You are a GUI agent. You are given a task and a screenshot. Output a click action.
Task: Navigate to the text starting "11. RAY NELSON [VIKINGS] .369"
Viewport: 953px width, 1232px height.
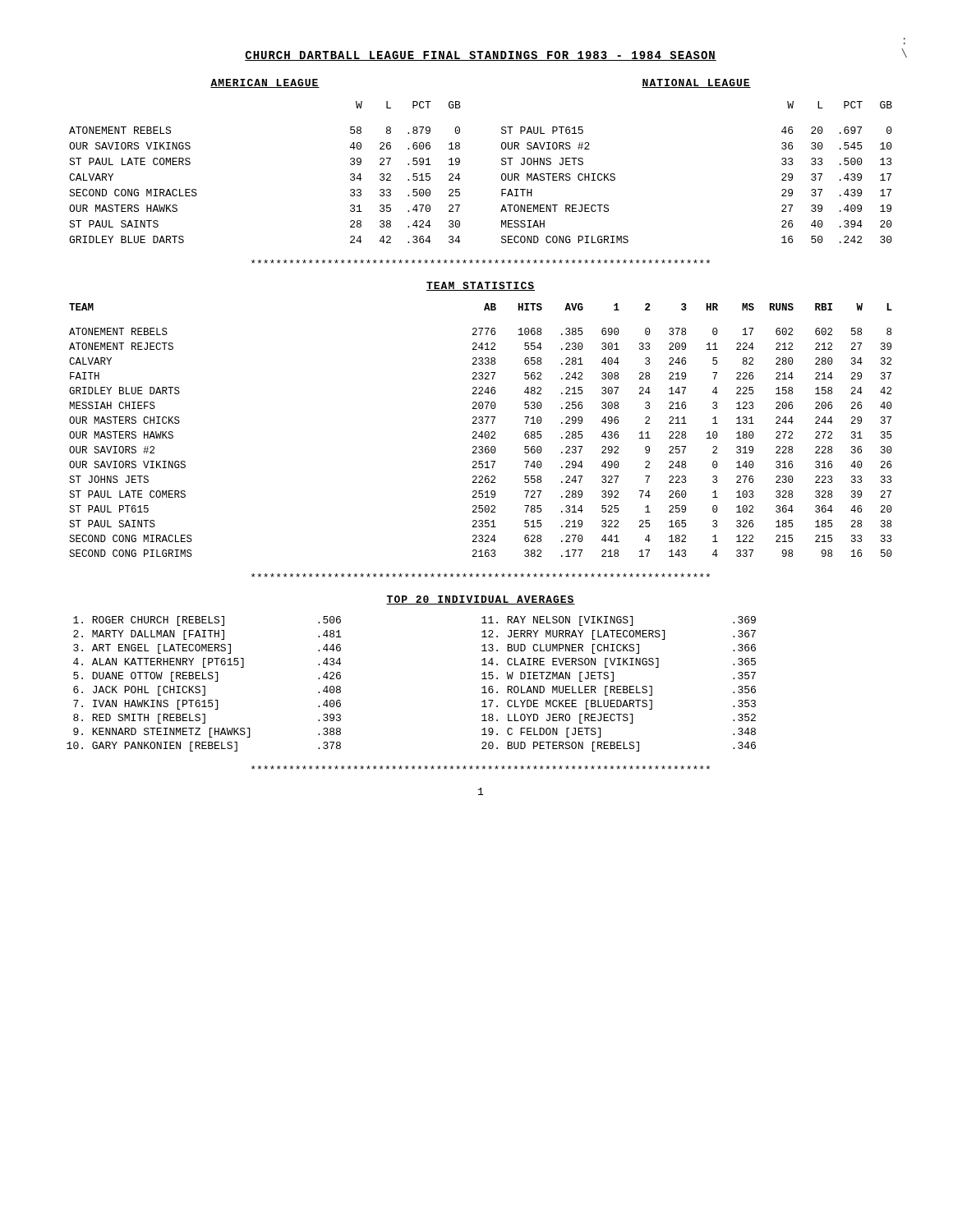click(619, 621)
